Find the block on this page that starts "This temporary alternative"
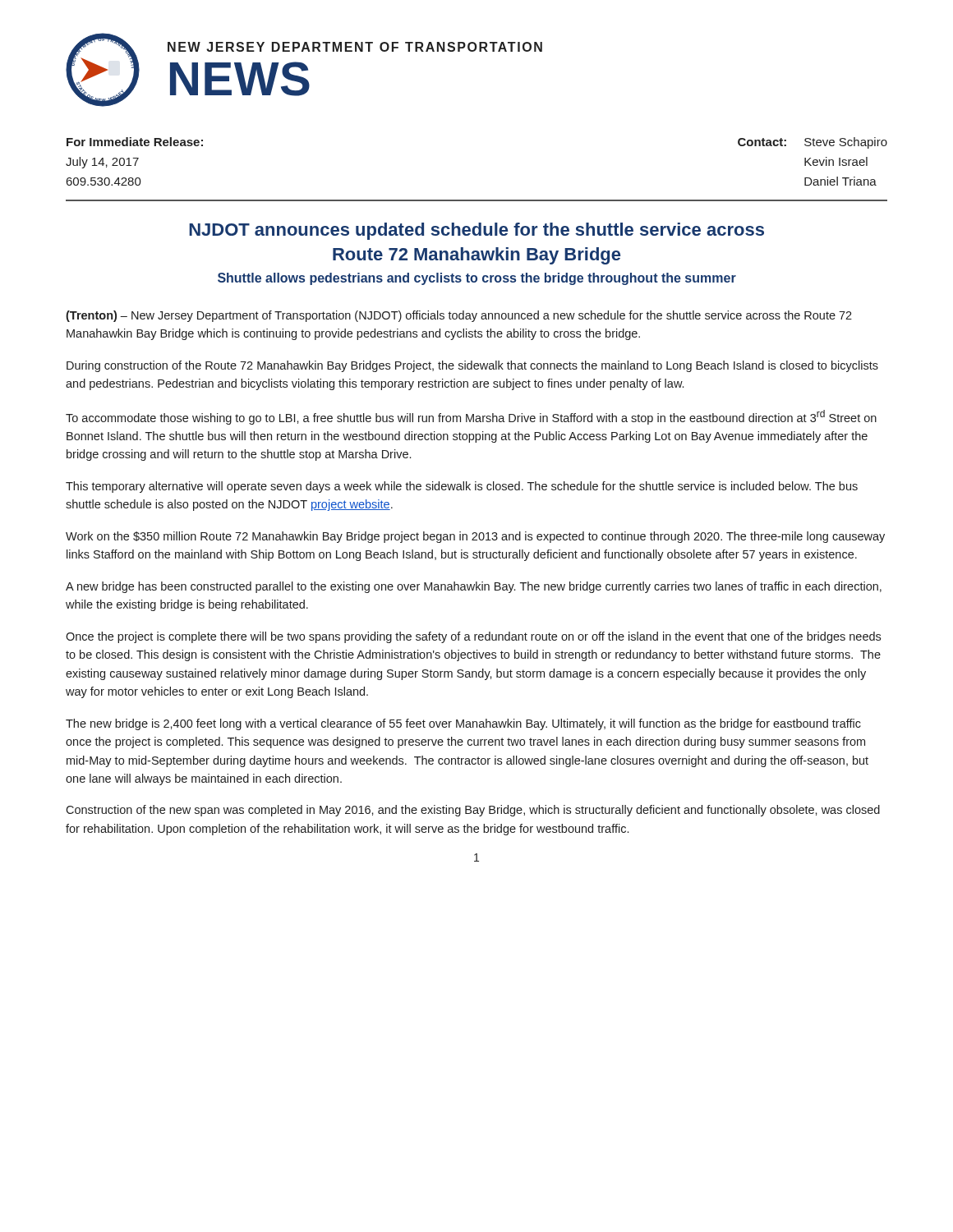Screen dimensions: 1232x953 [x=462, y=495]
